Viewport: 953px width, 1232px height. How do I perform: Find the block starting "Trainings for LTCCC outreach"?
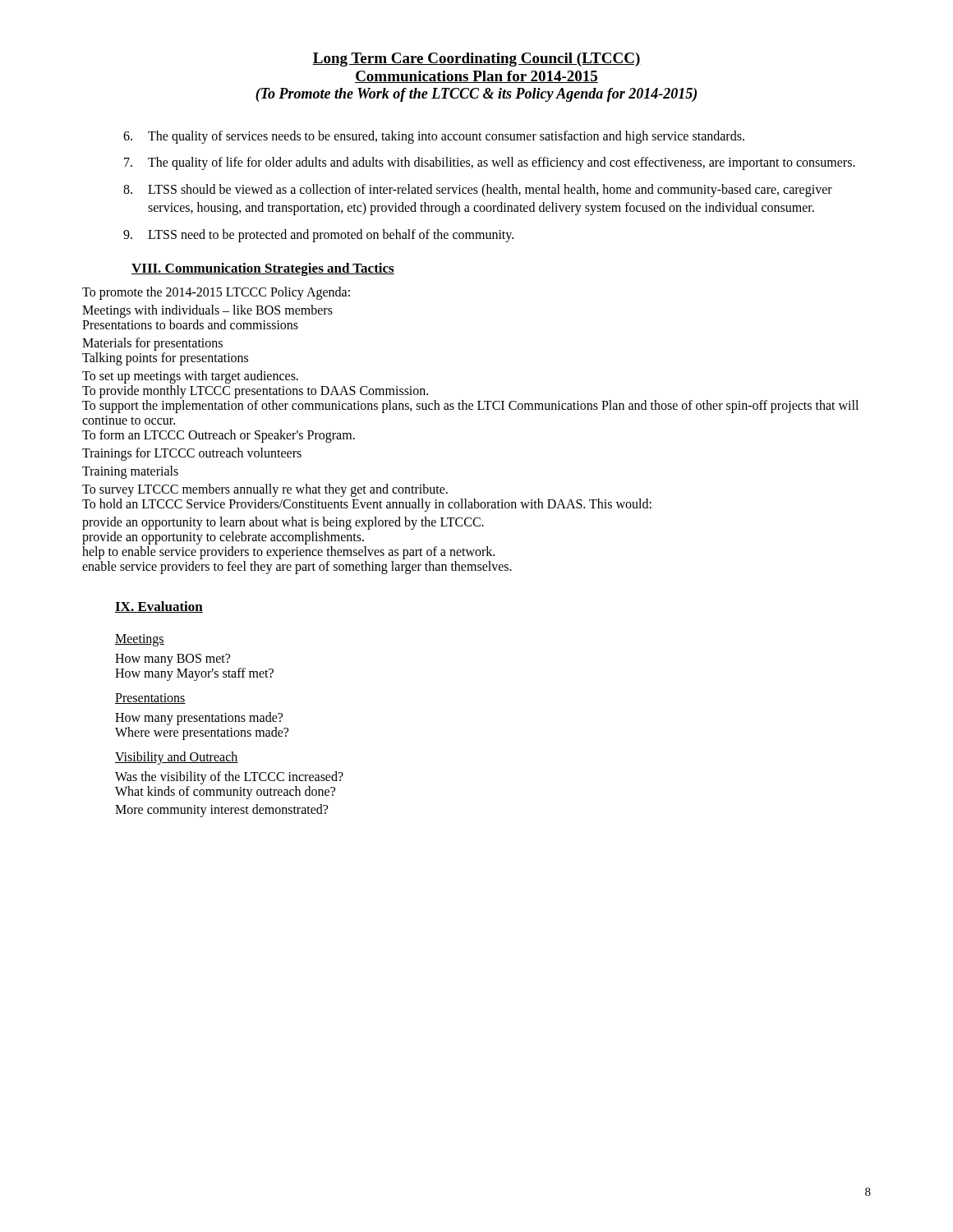click(192, 454)
